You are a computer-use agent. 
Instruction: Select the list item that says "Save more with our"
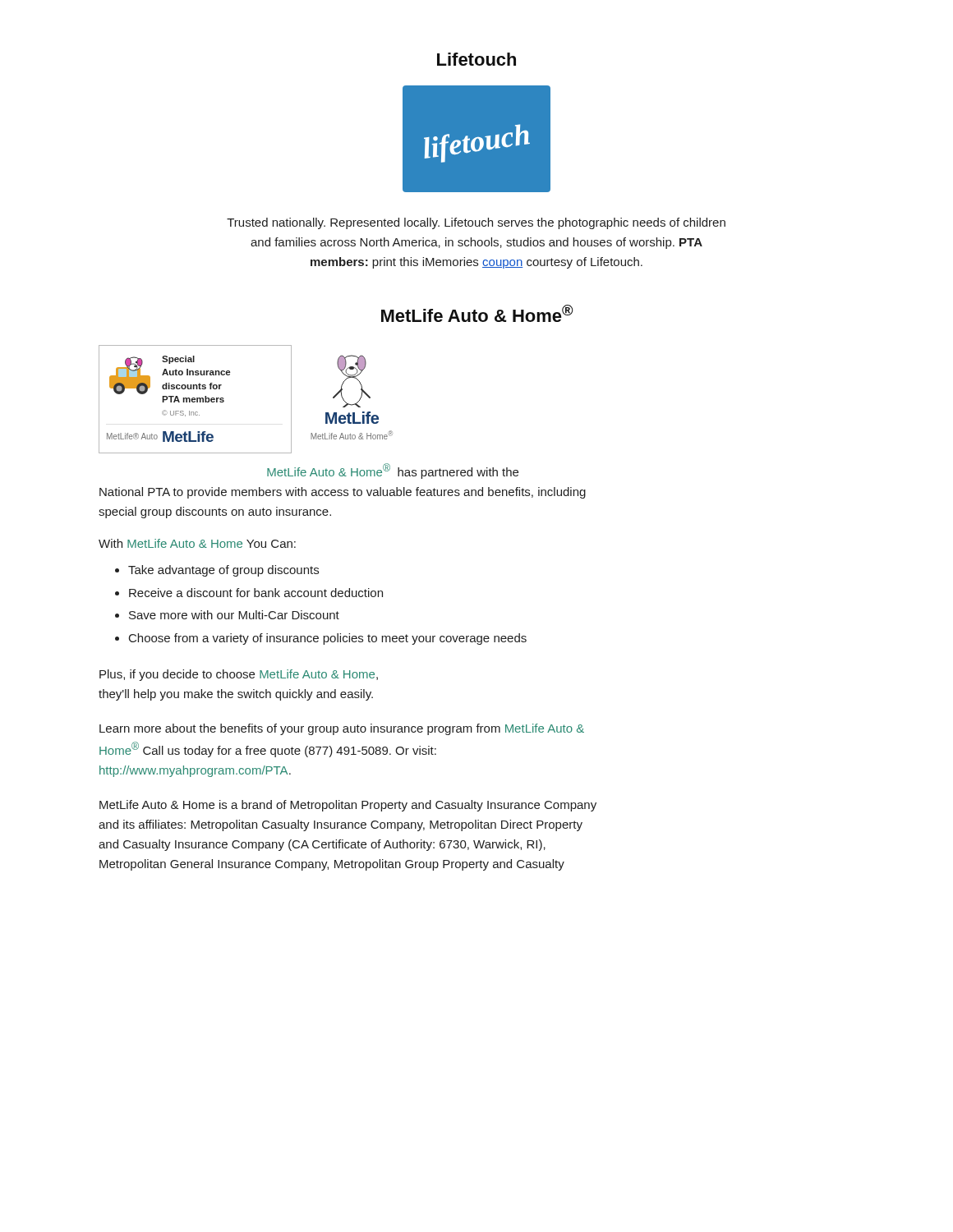click(x=227, y=615)
